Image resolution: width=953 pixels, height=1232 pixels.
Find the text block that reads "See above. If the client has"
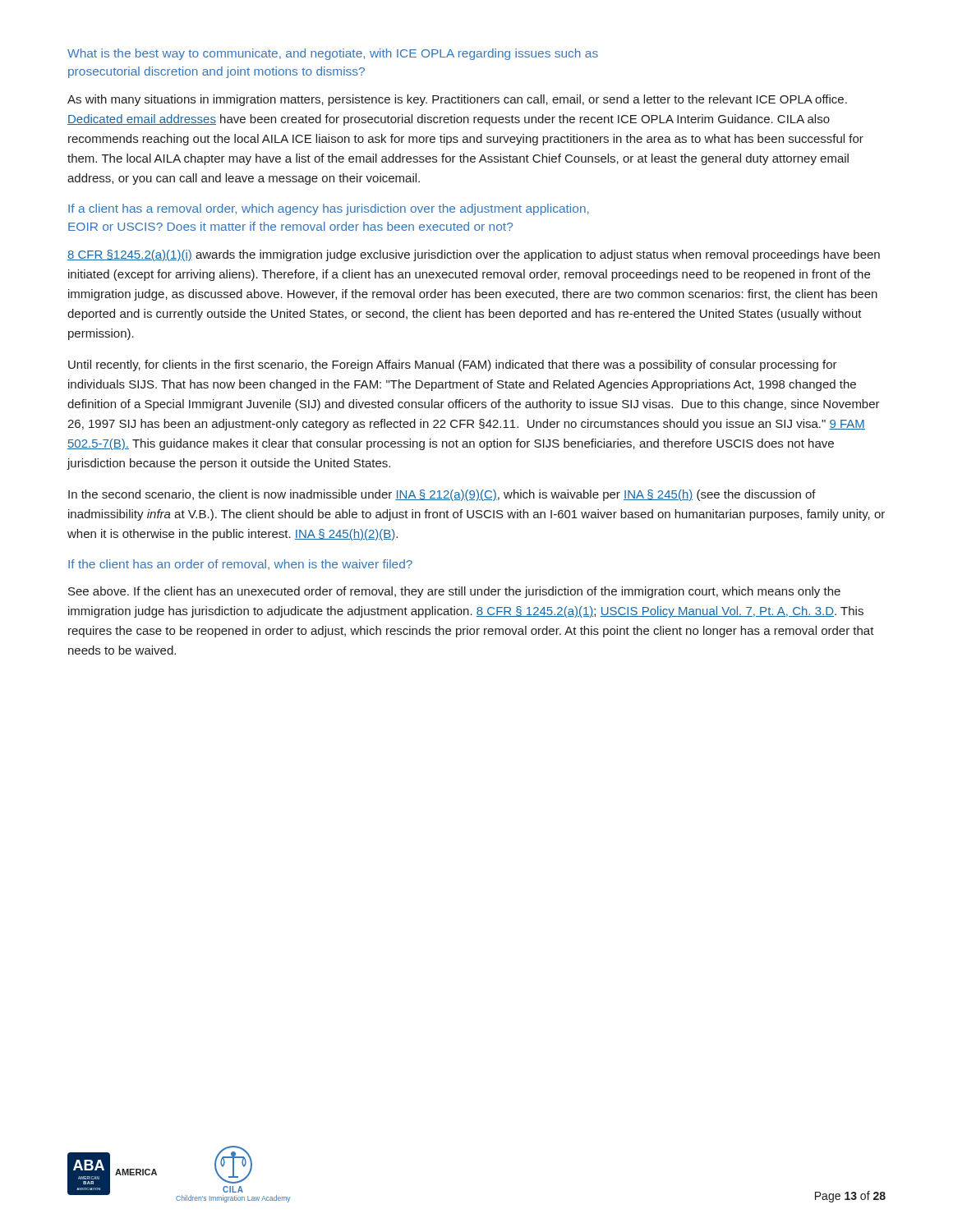(476, 621)
